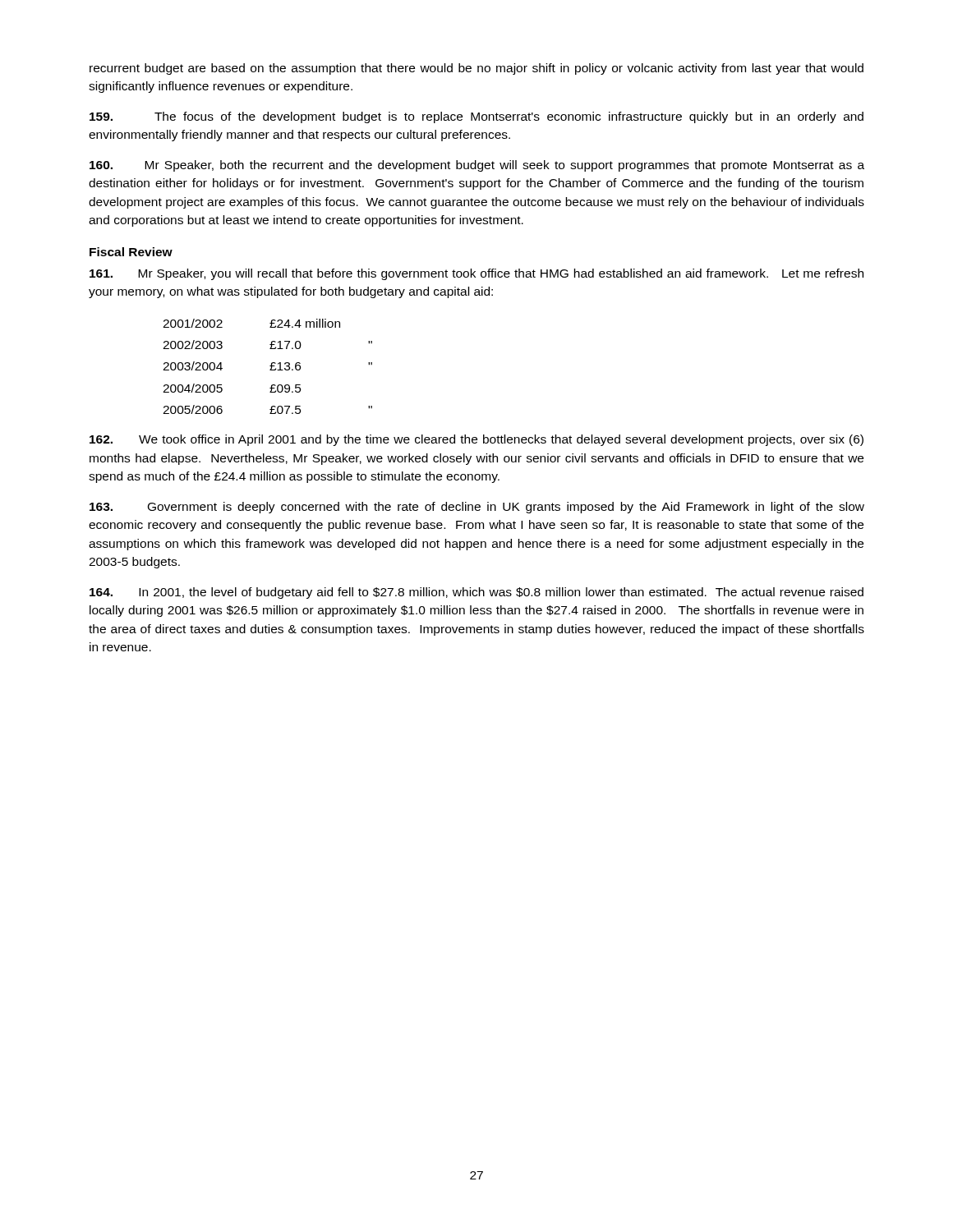Point to the text starting "Mr Speaker, both the recurrent and the"
Viewport: 953px width, 1232px height.
[x=476, y=192]
